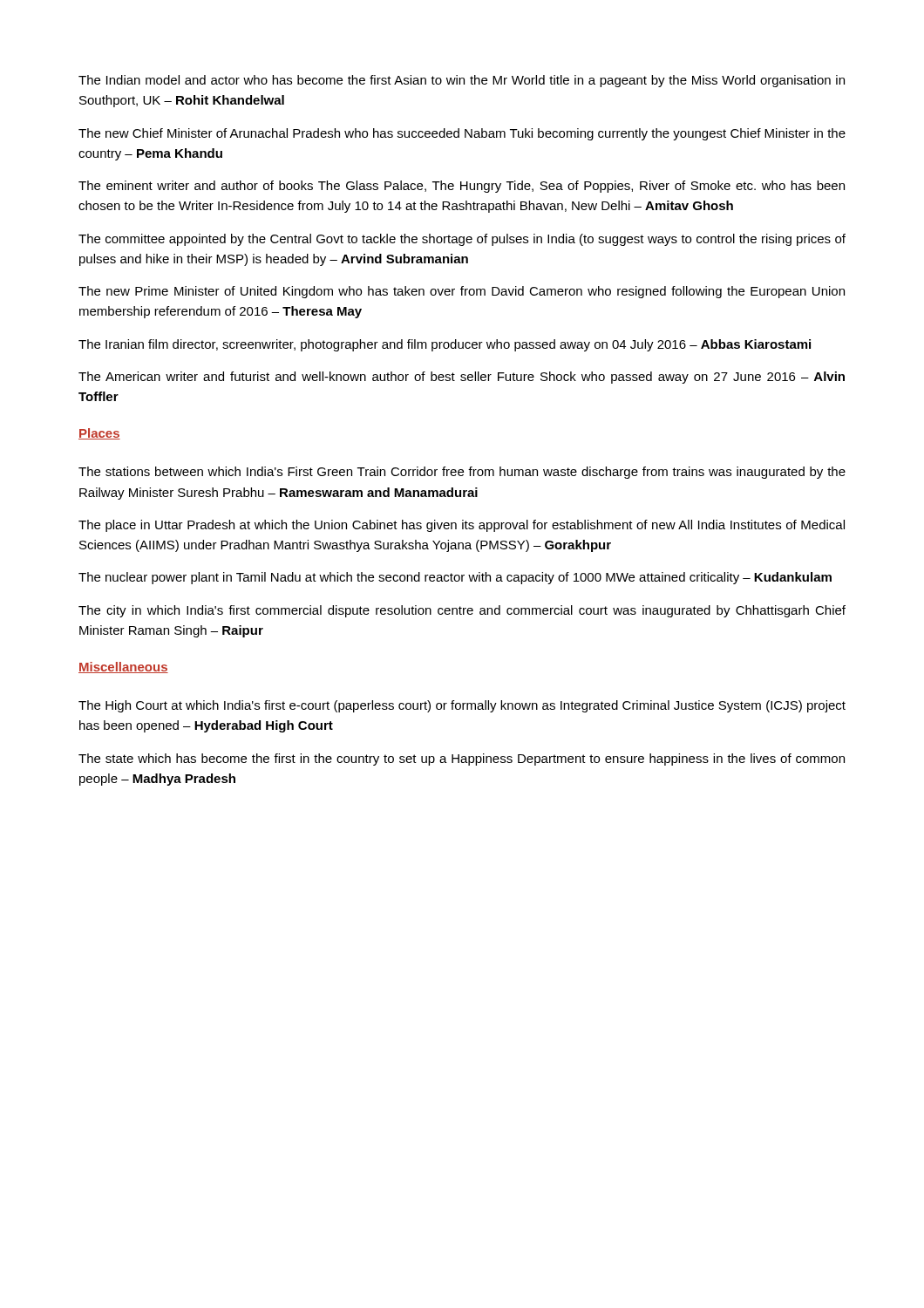This screenshot has width=924, height=1308.
Task: Click on the text block with the text "The state which has become"
Action: (x=462, y=768)
